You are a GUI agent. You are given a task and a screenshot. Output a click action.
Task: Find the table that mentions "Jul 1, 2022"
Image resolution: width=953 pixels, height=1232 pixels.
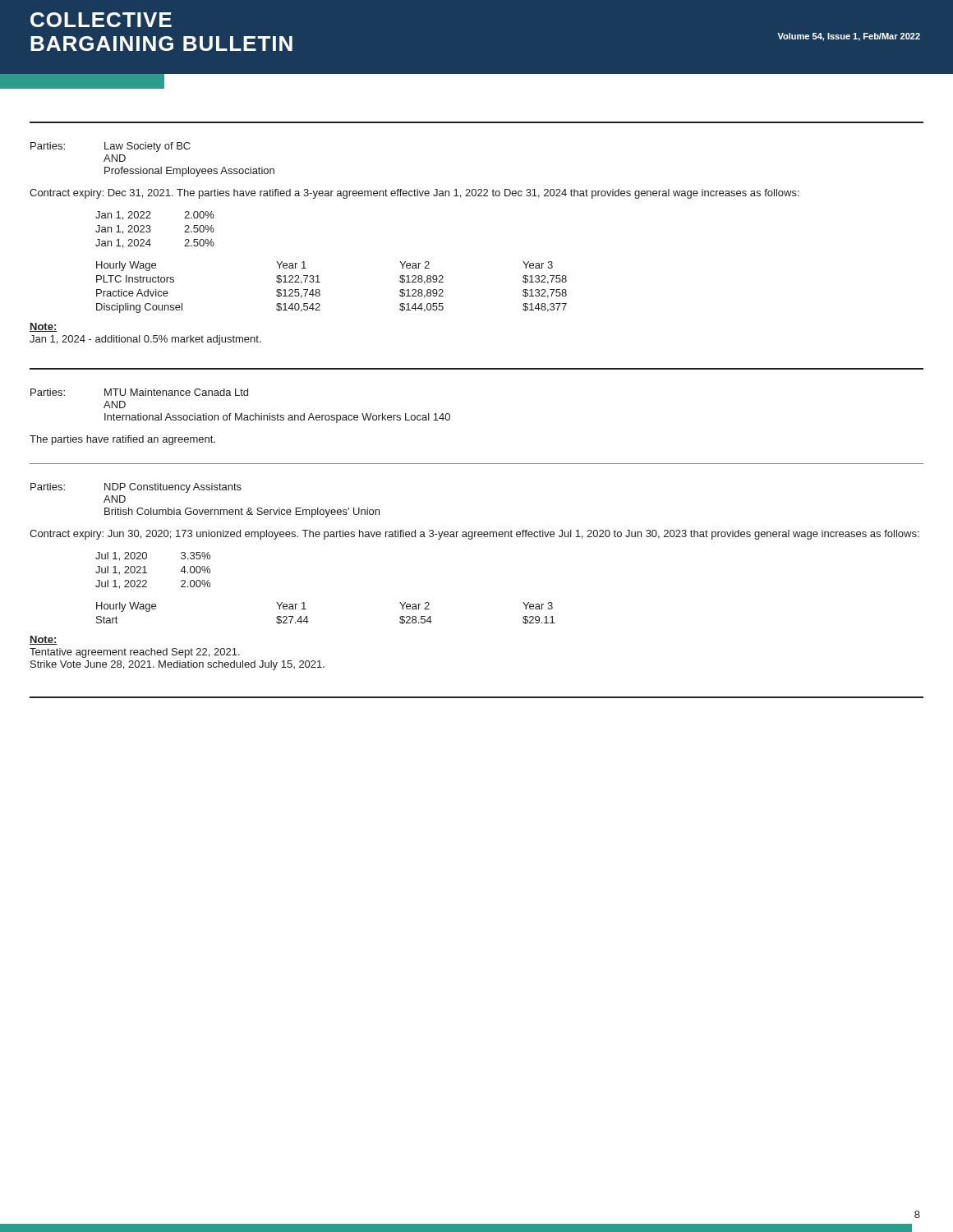[509, 569]
